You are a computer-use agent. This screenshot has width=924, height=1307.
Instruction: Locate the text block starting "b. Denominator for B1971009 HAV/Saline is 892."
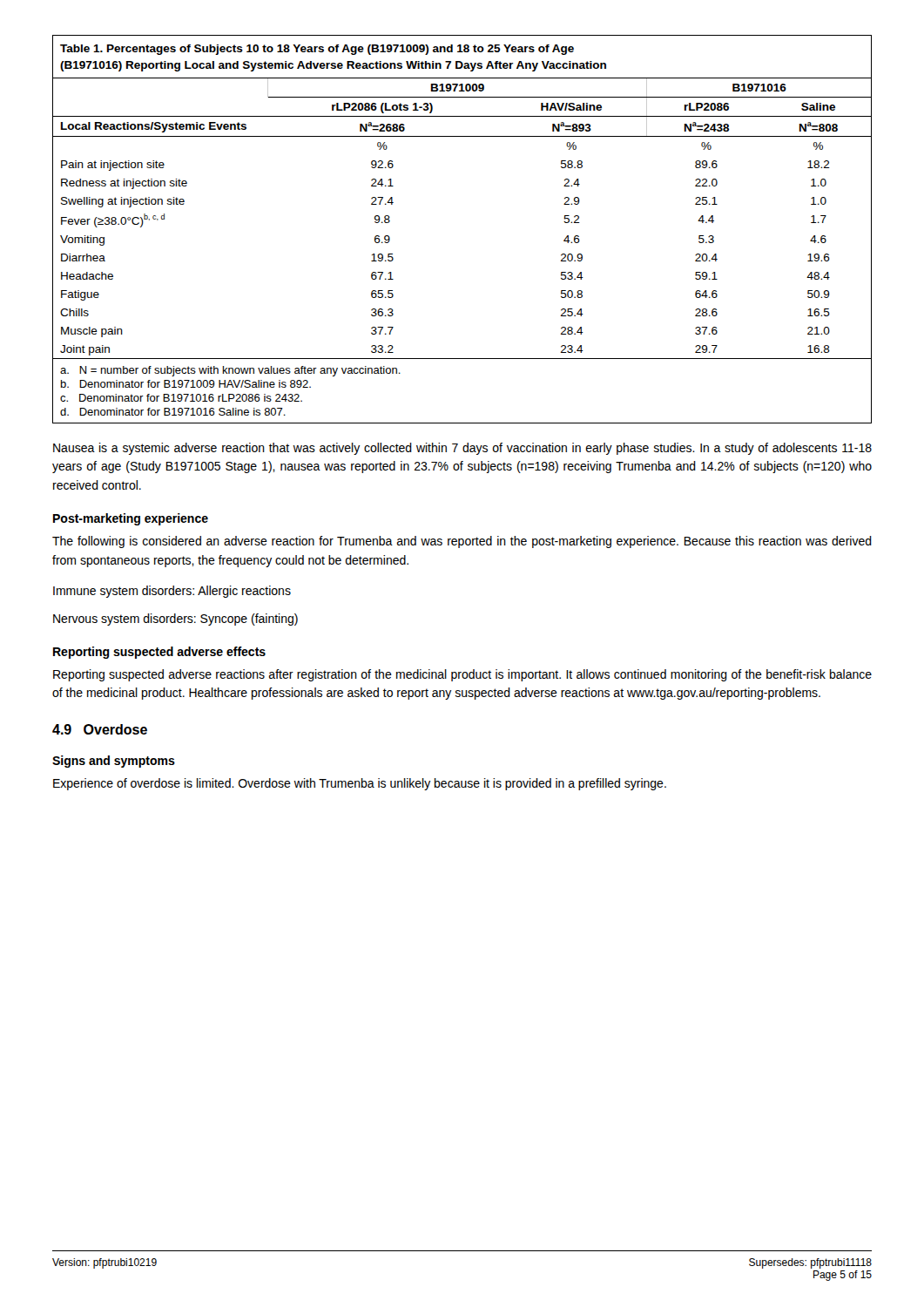[x=186, y=384]
